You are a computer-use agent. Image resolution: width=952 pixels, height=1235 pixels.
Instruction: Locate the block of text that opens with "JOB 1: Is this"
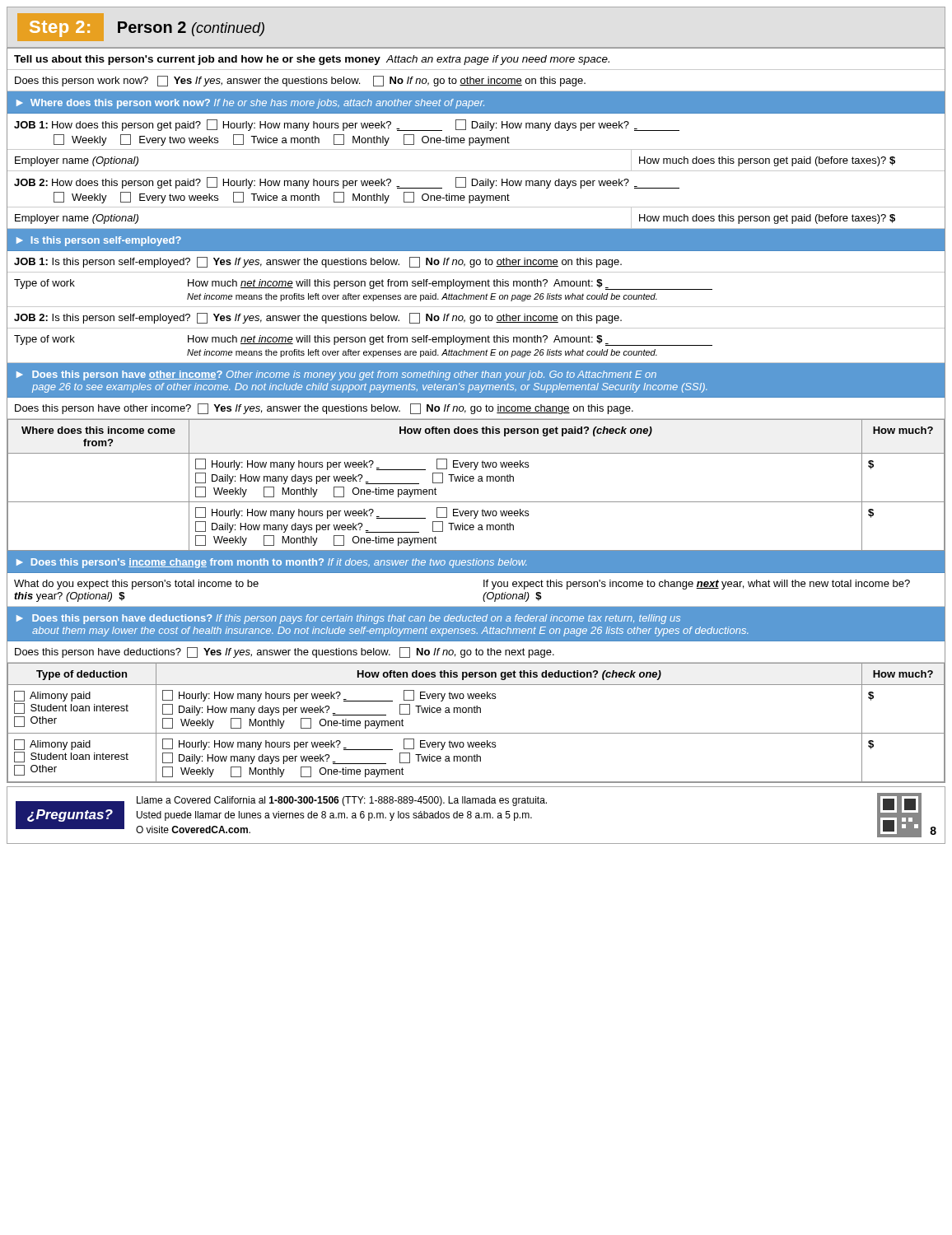[318, 262]
